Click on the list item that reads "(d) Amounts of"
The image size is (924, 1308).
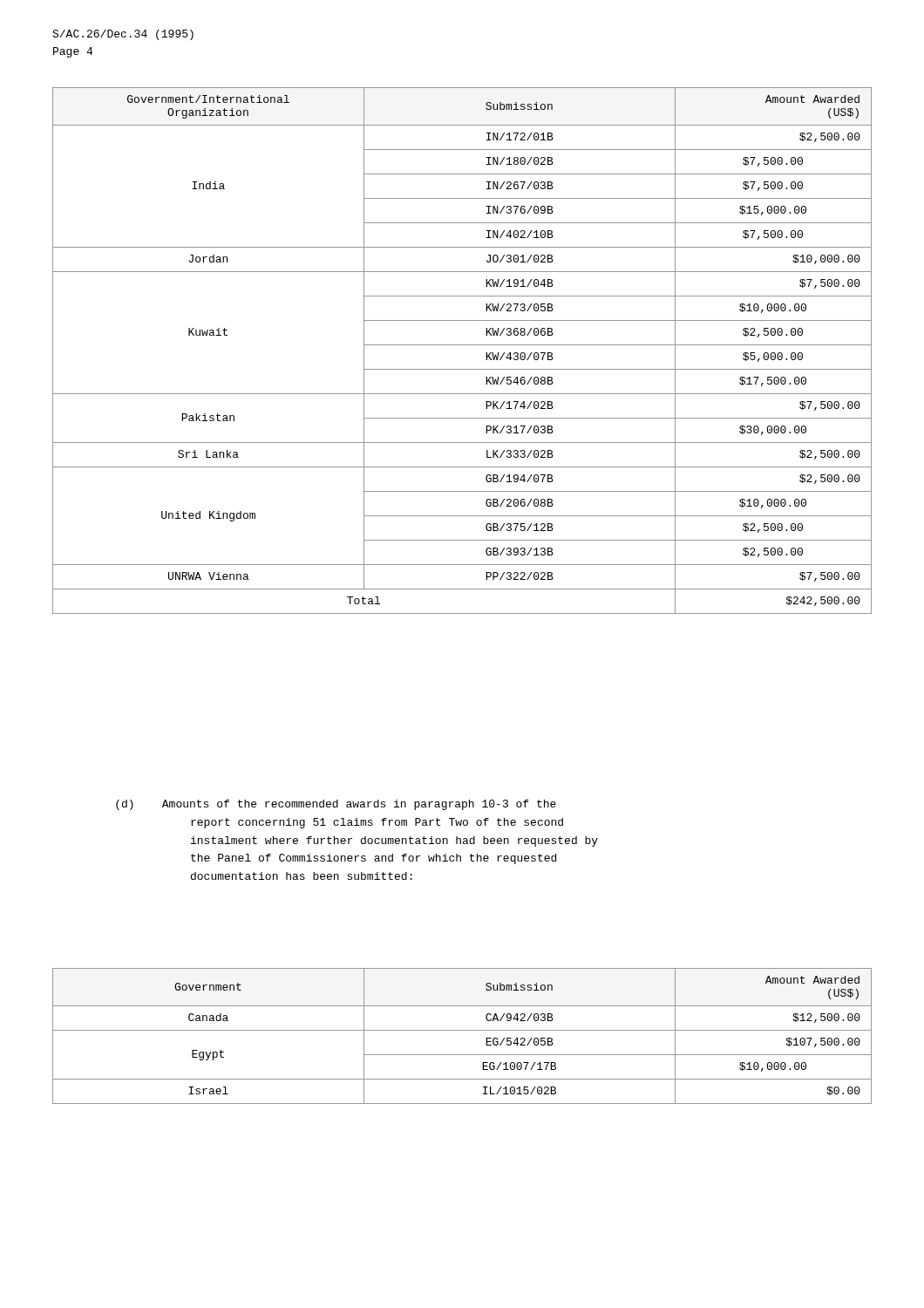[479, 842]
